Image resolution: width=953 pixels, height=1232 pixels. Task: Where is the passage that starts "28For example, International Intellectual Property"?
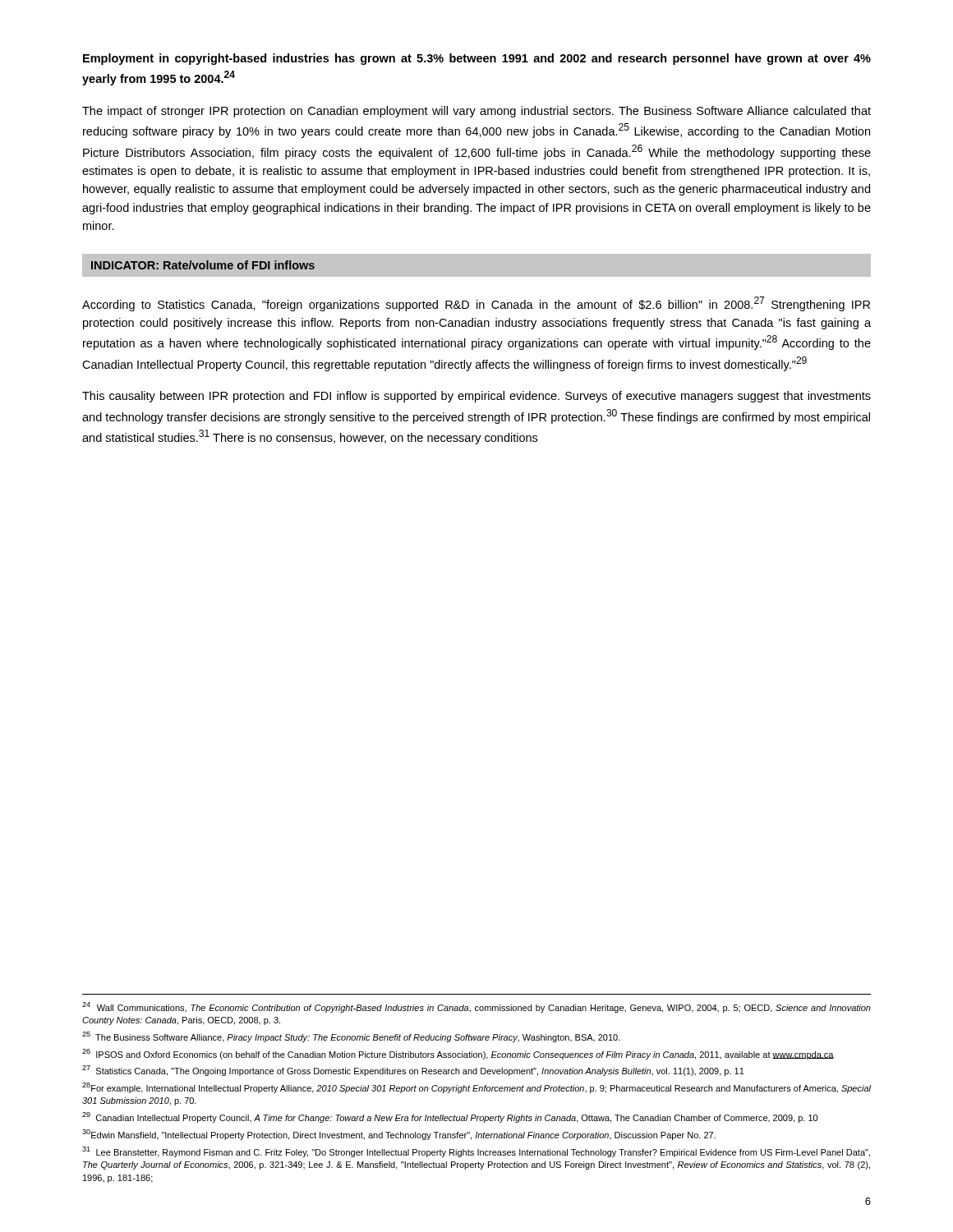click(x=476, y=1093)
